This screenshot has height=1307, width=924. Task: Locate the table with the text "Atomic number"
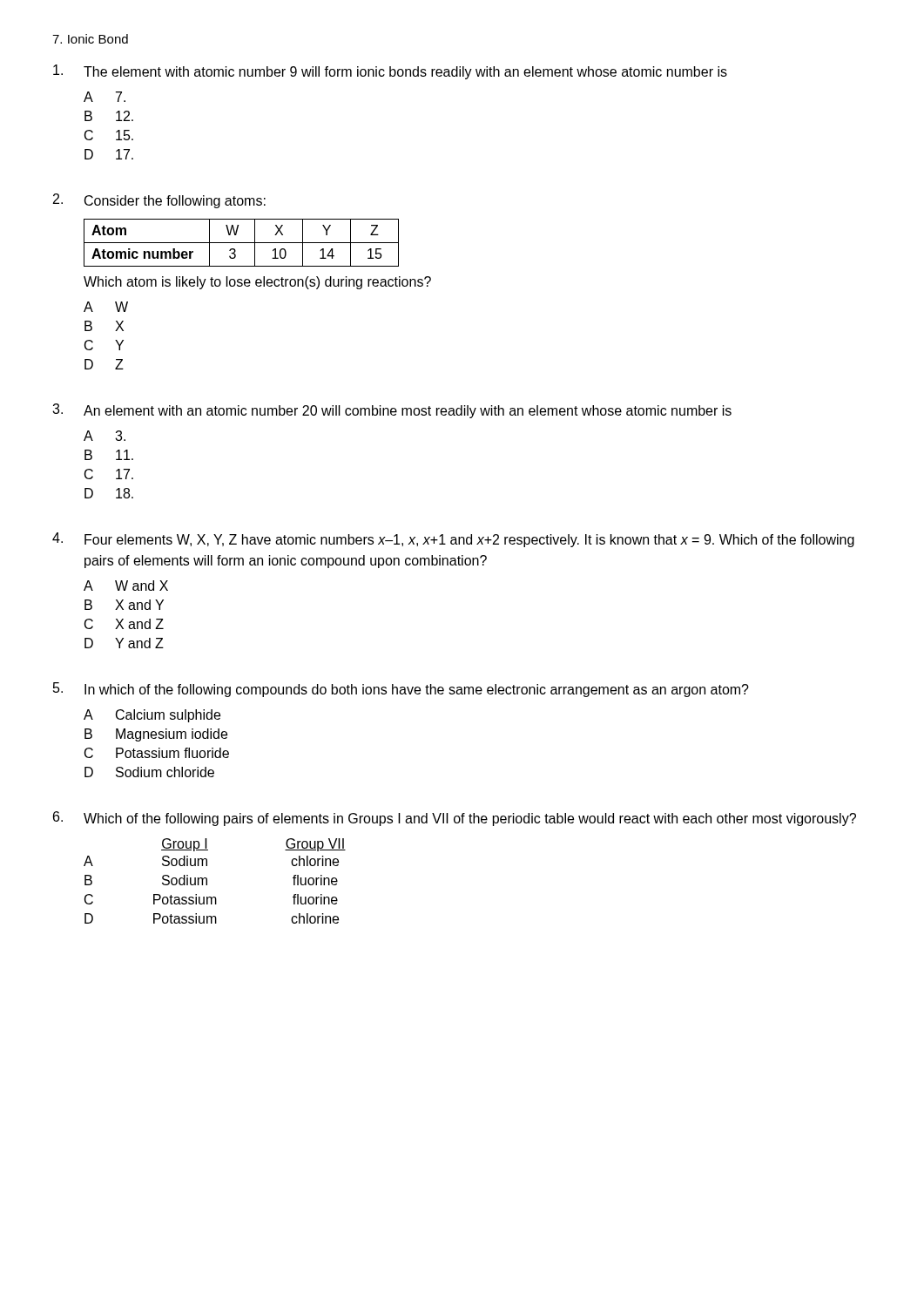[478, 243]
